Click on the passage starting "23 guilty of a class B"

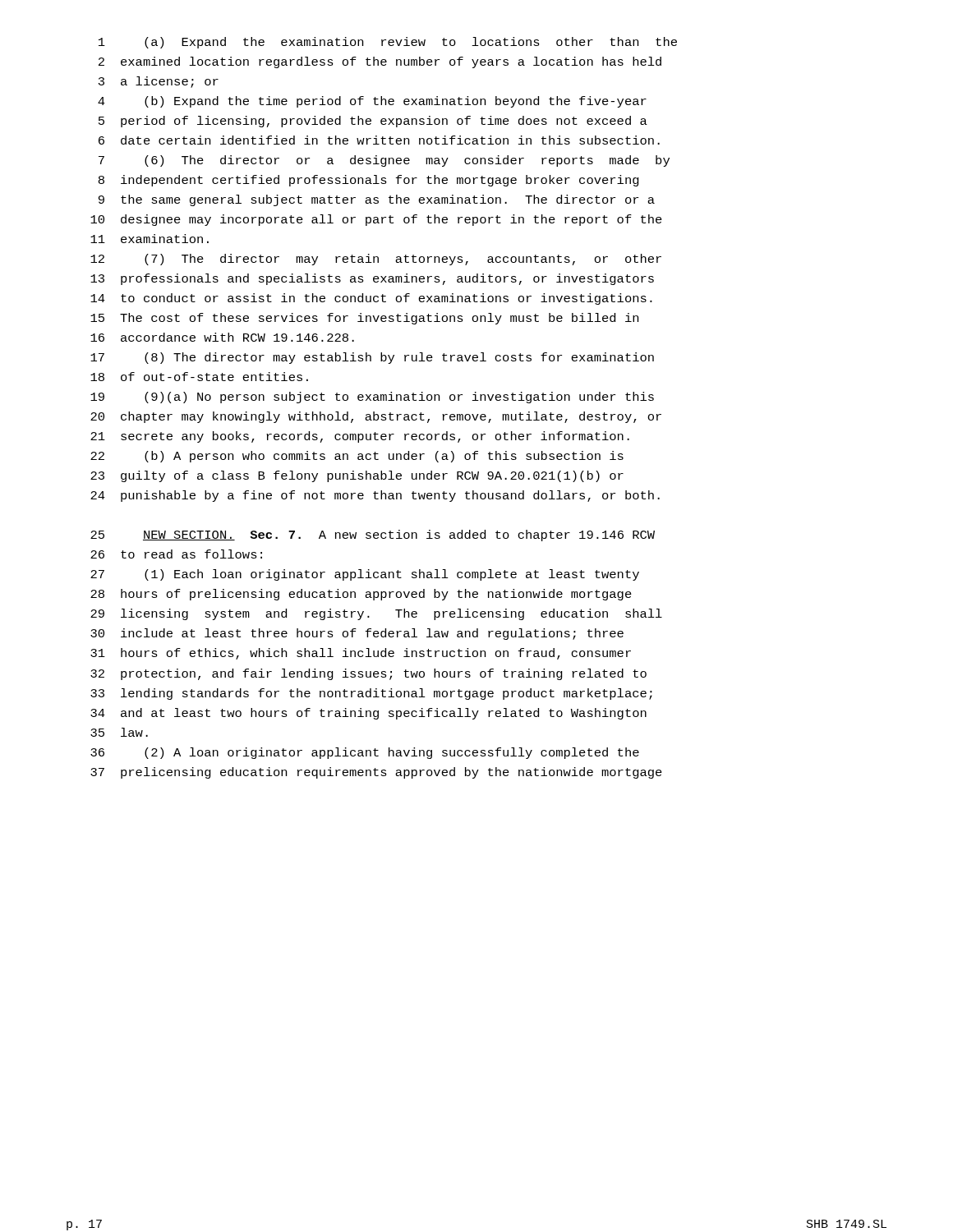coord(476,477)
